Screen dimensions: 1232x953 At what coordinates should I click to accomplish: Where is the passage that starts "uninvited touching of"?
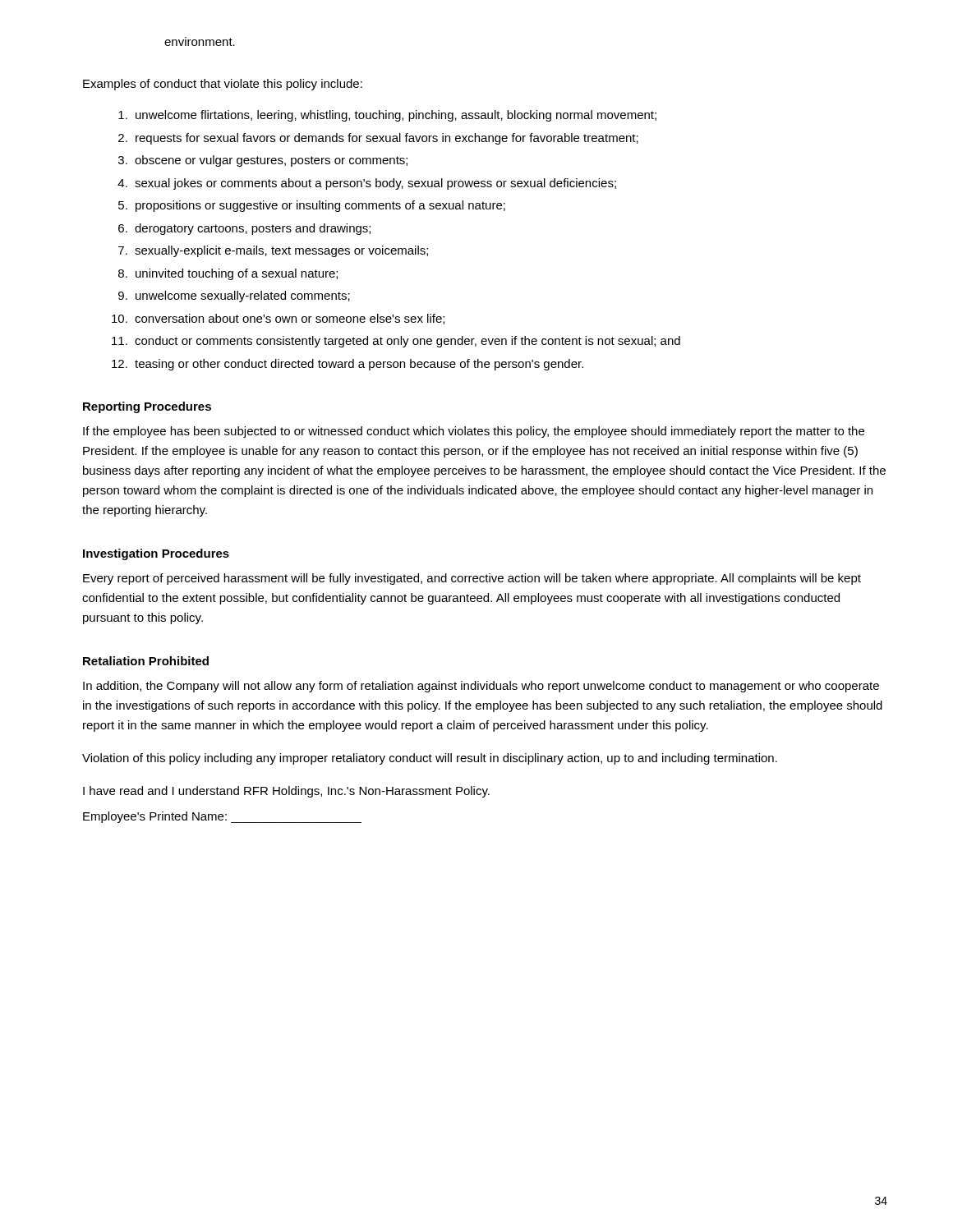pyautogui.click(x=237, y=274)
